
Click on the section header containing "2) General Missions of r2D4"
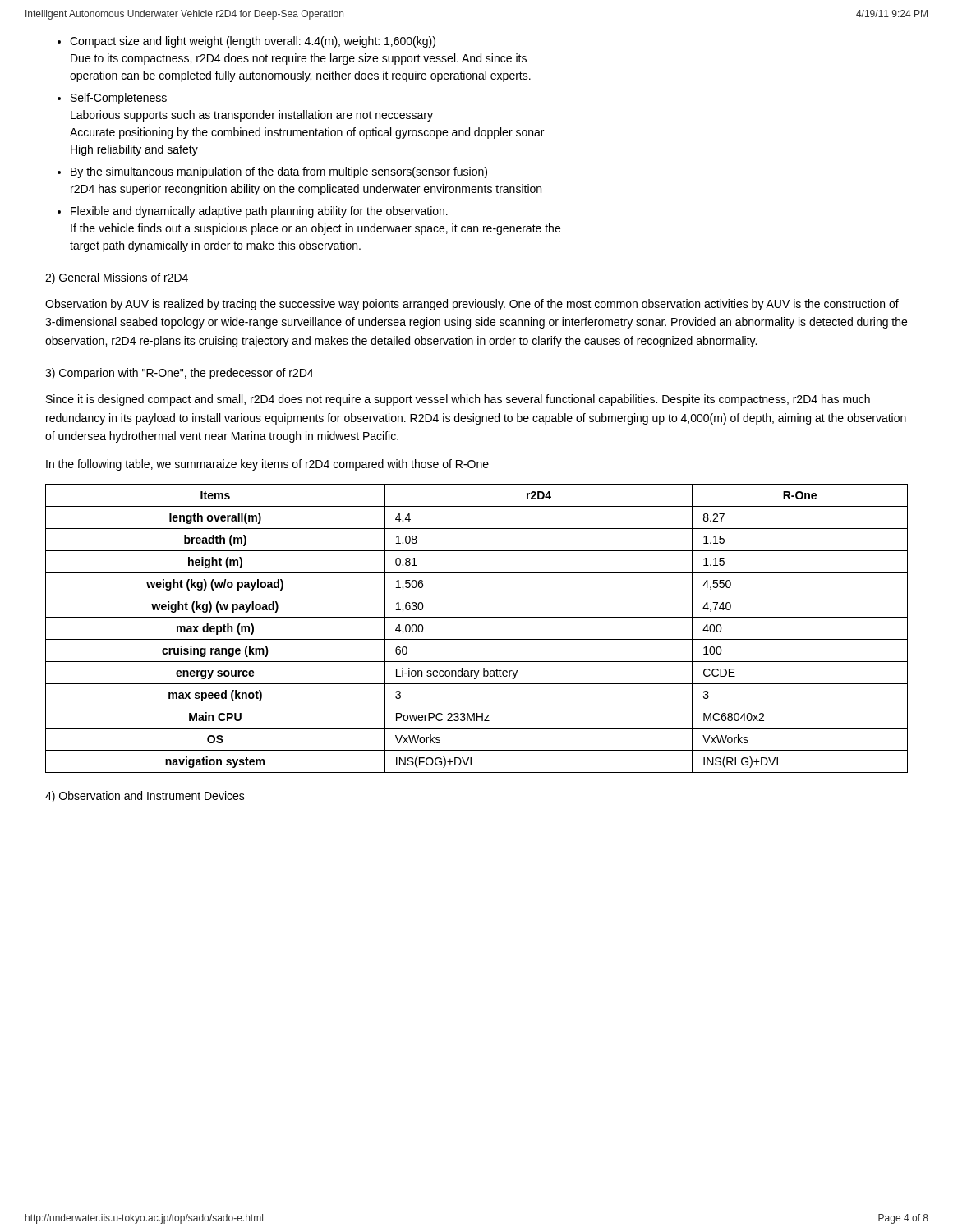pos(117,278)
